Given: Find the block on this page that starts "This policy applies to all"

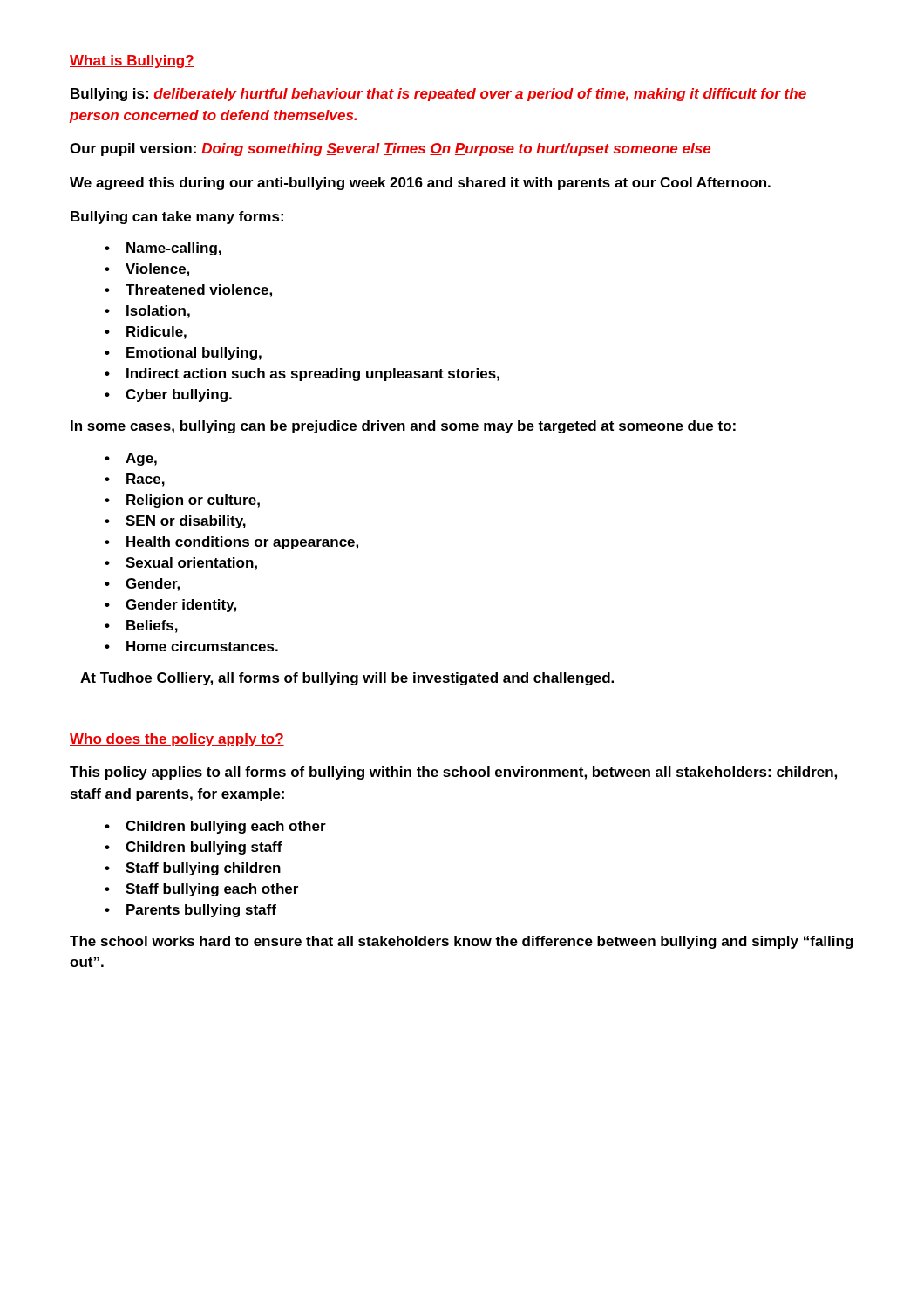Looking at the screenshot, I should point(454,783).
